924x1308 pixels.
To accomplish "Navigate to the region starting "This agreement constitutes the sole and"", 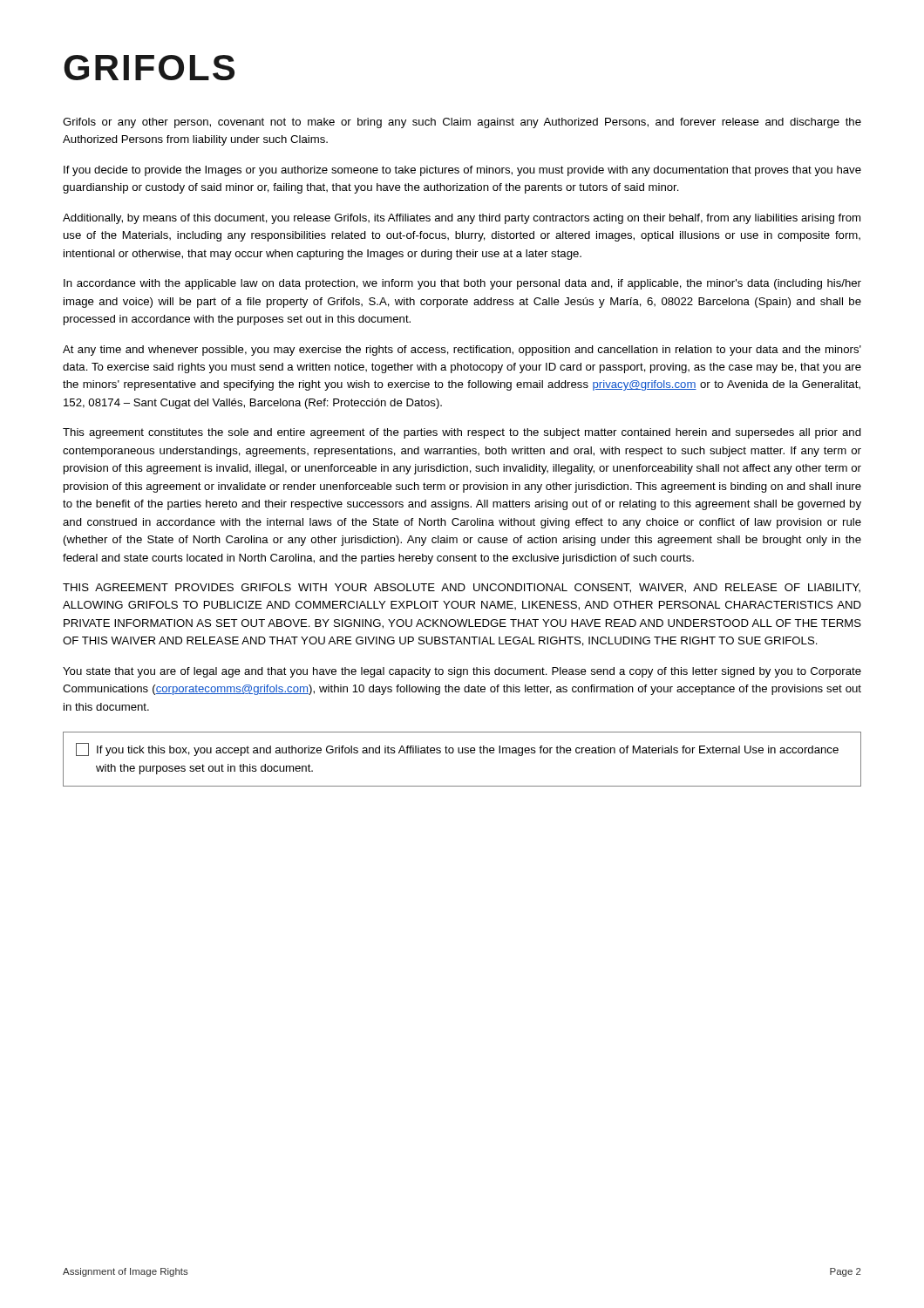I will coord(462,495).
